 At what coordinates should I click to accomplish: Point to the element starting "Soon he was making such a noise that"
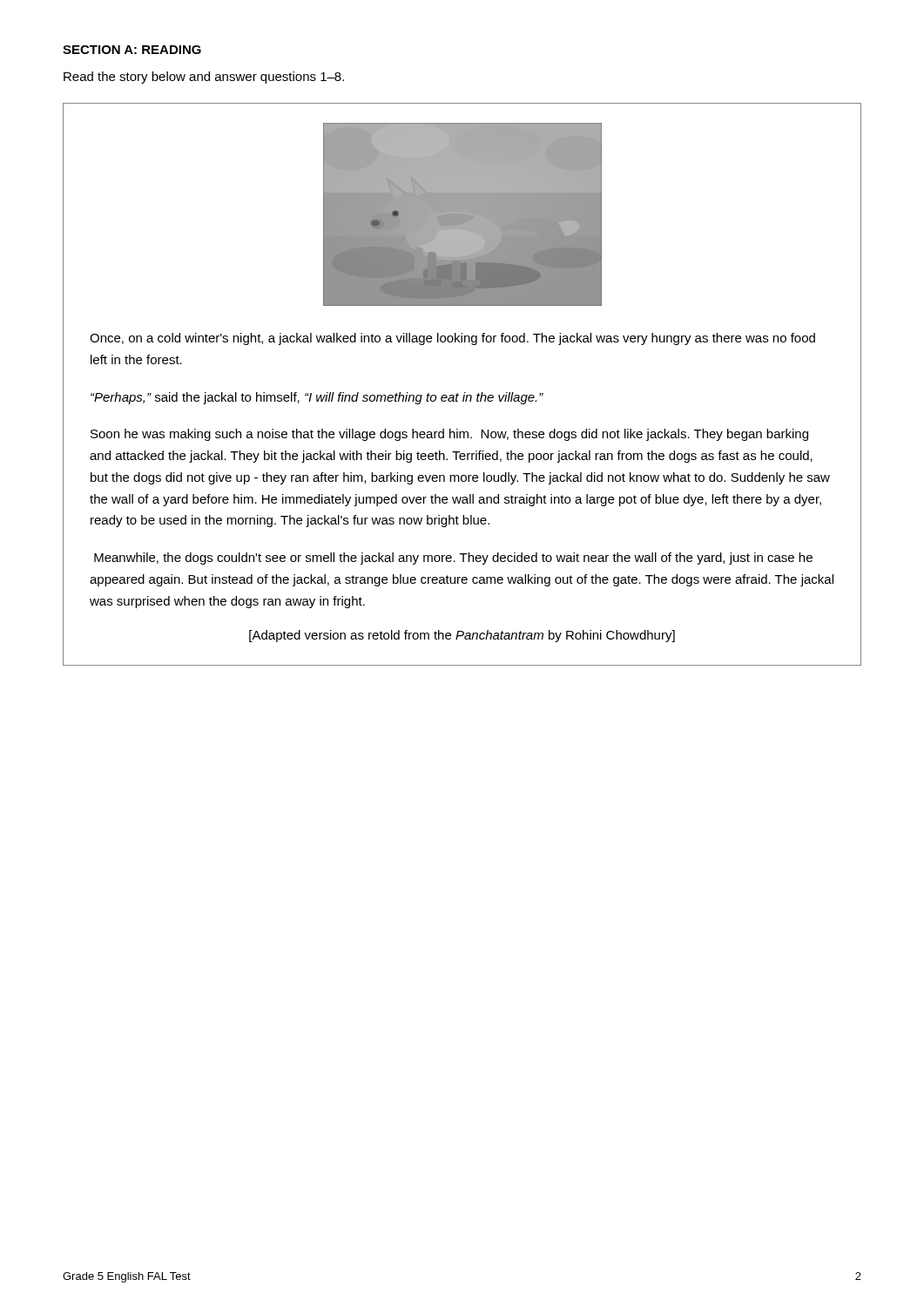[x=460, y=477]
